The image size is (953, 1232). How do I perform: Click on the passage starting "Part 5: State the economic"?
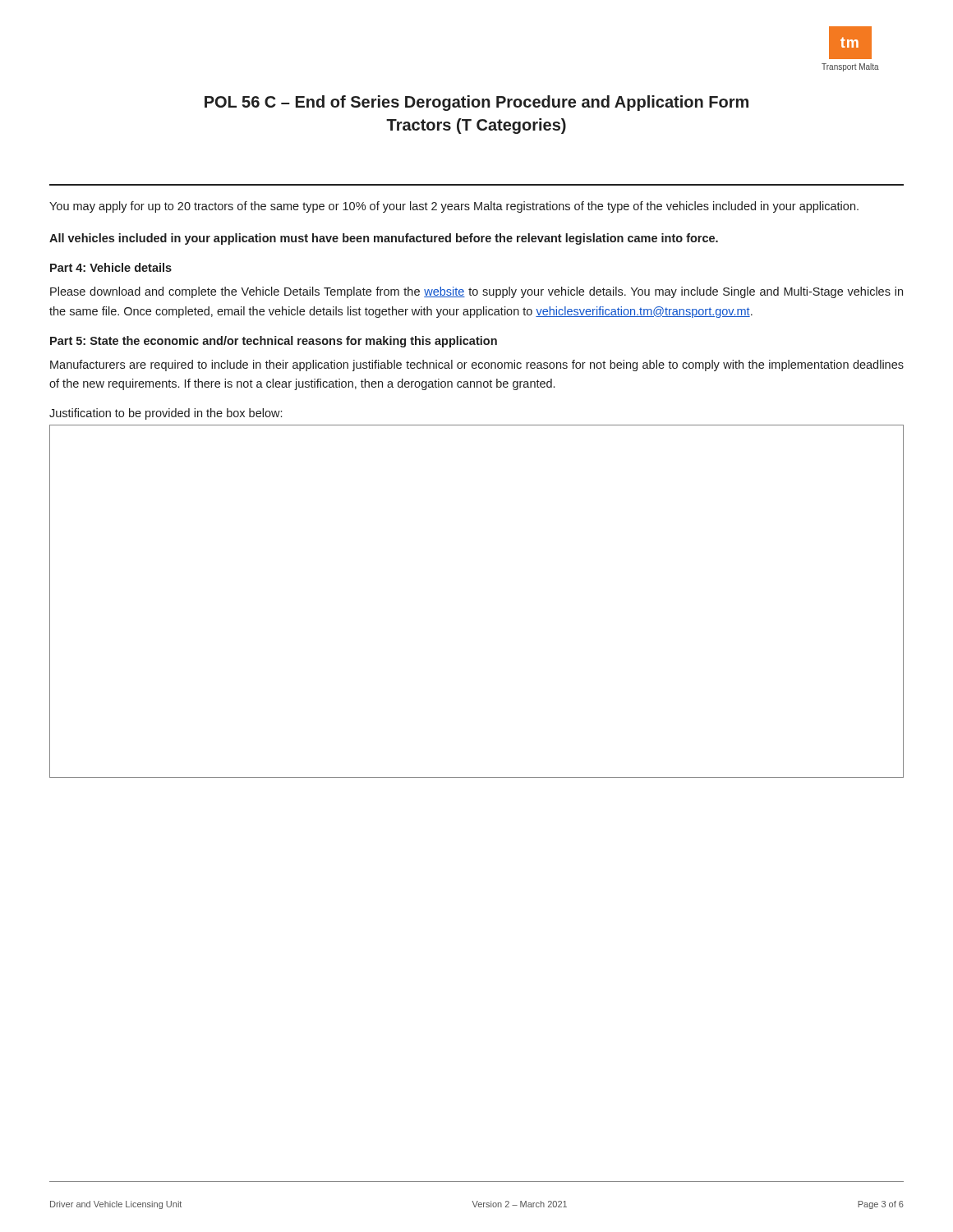pos(273,341)
